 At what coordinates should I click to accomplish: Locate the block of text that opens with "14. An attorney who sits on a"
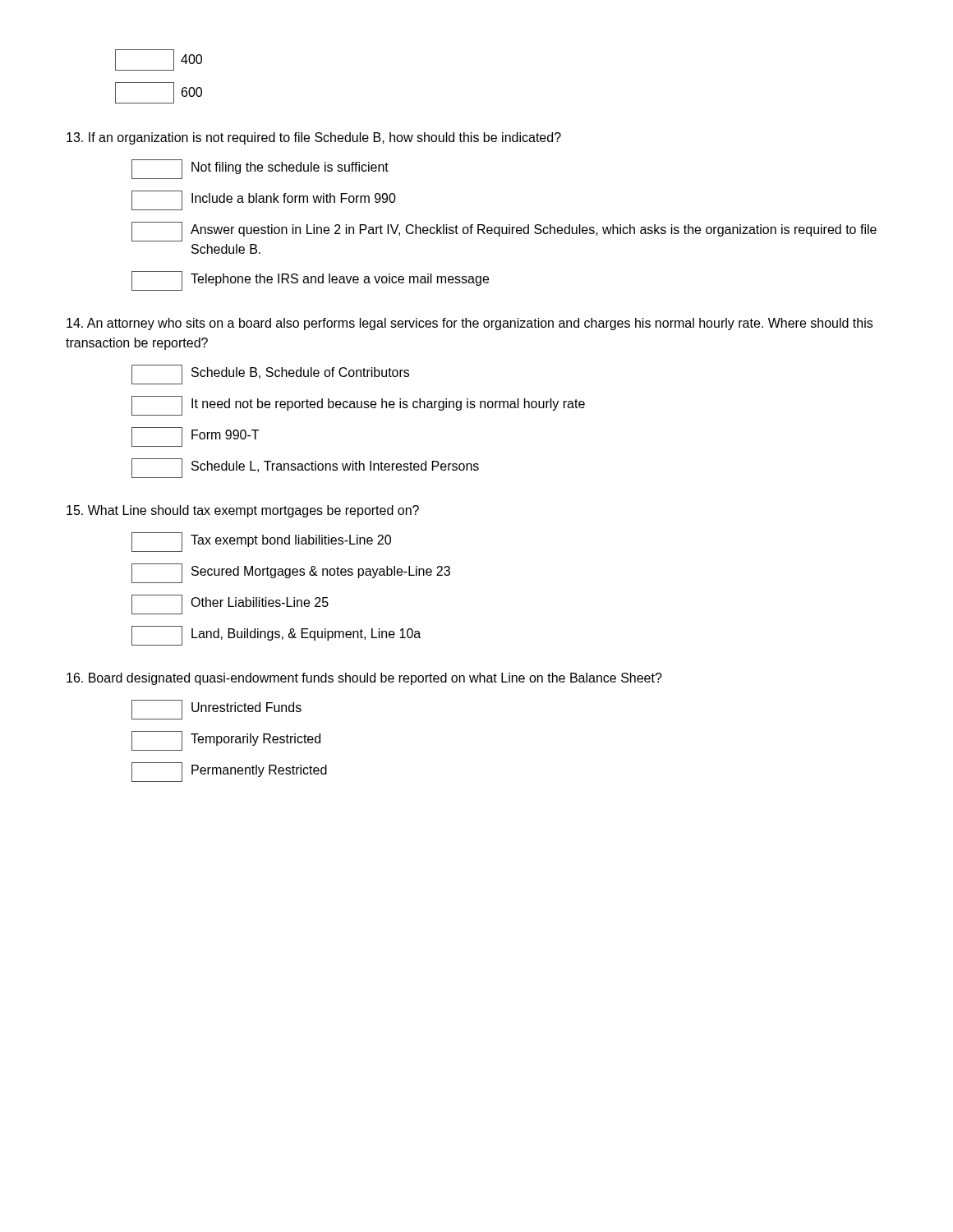pyautogui.click(x=476, y=396)
